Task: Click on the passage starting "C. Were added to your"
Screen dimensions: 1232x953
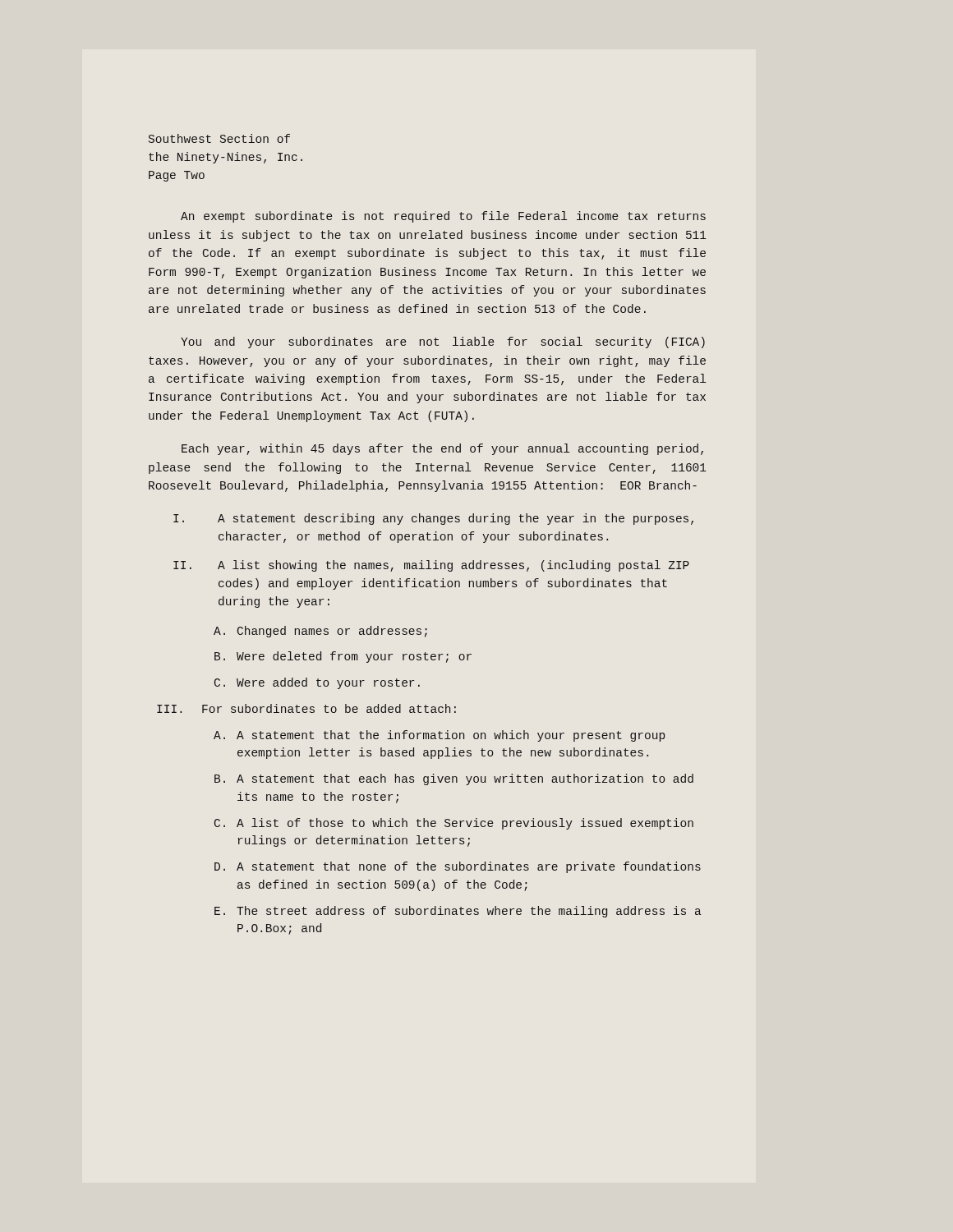Action: (x=317, y=683)
